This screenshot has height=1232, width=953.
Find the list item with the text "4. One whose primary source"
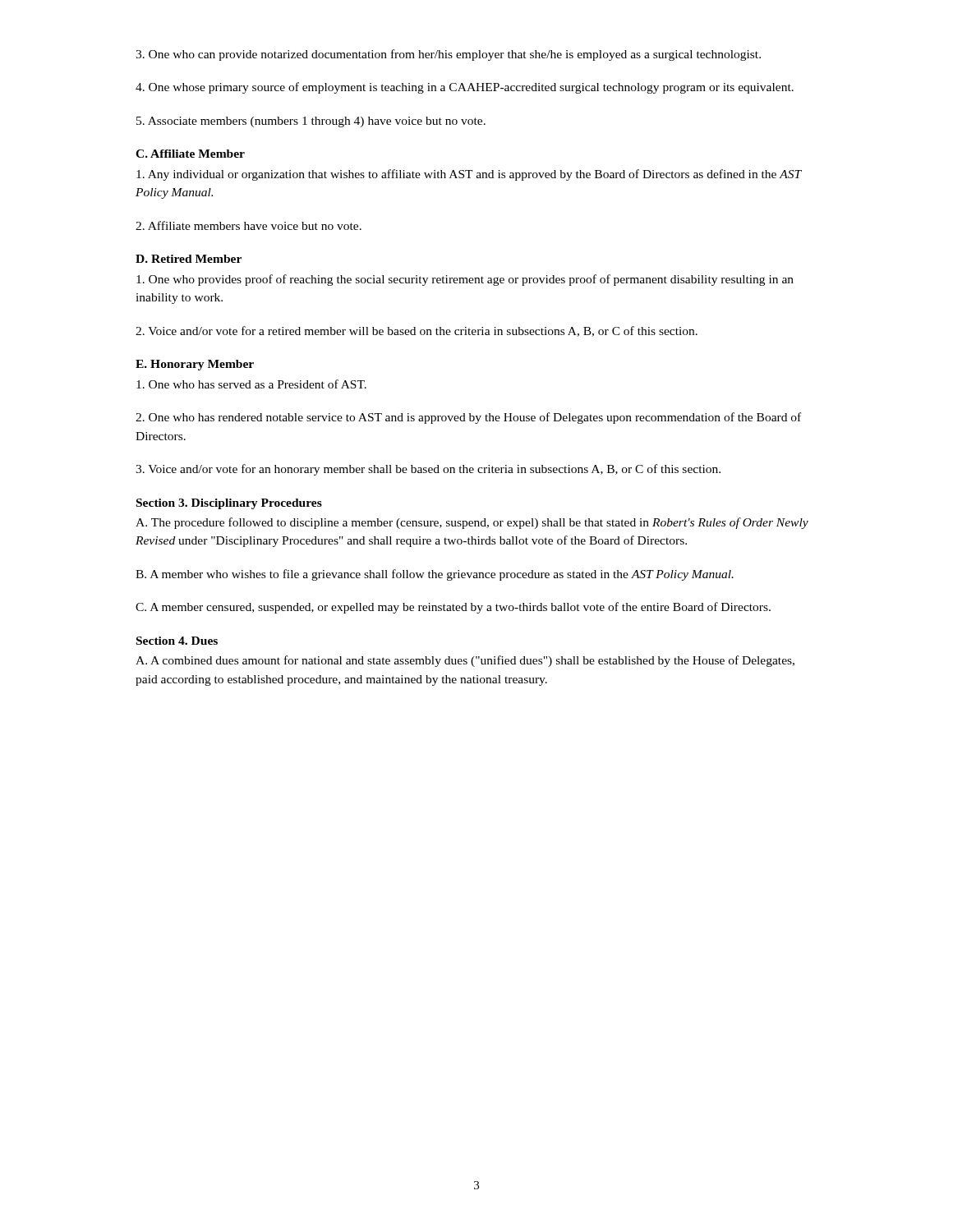(465, 87)
